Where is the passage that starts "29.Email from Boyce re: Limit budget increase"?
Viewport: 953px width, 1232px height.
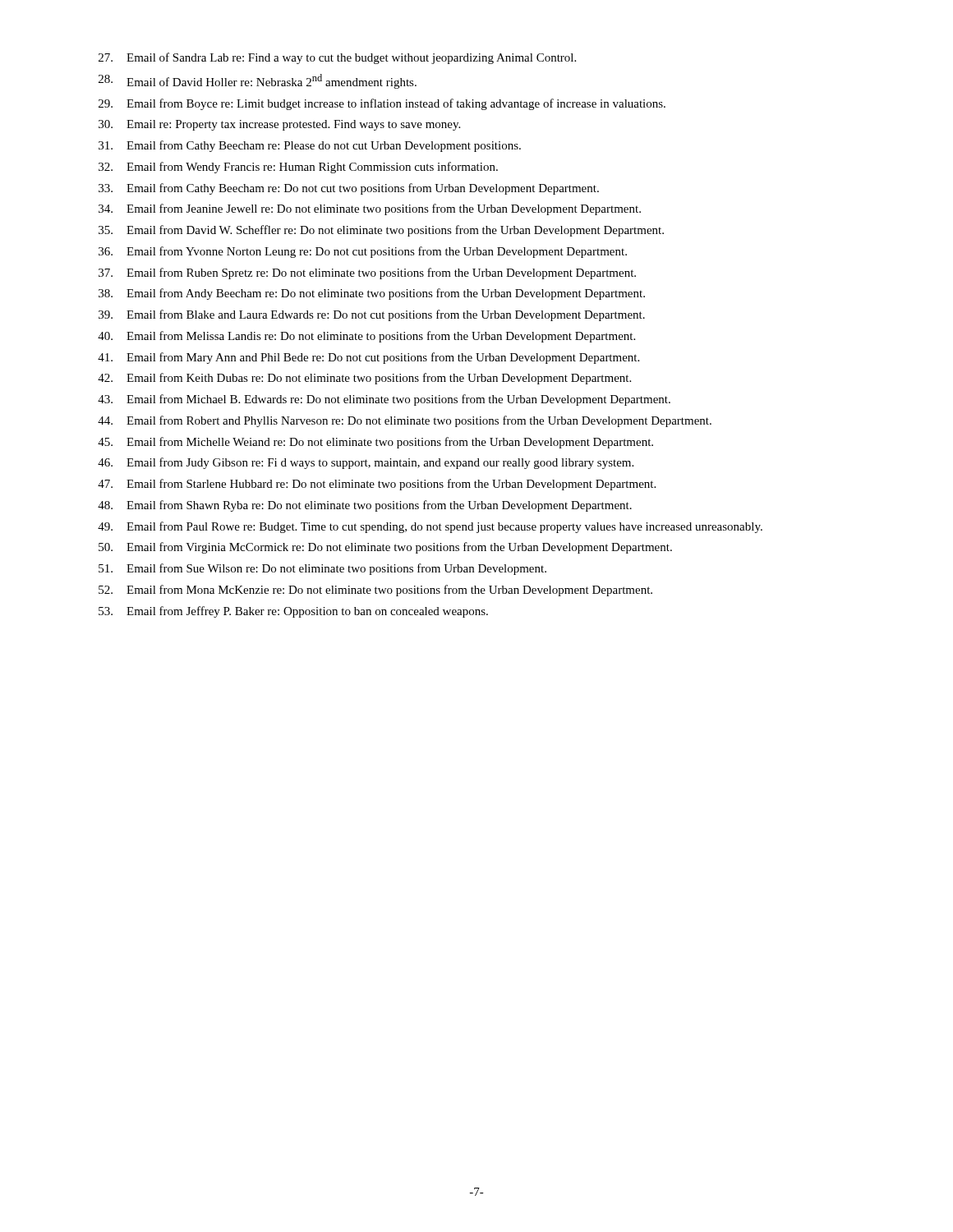click(476, 104)
